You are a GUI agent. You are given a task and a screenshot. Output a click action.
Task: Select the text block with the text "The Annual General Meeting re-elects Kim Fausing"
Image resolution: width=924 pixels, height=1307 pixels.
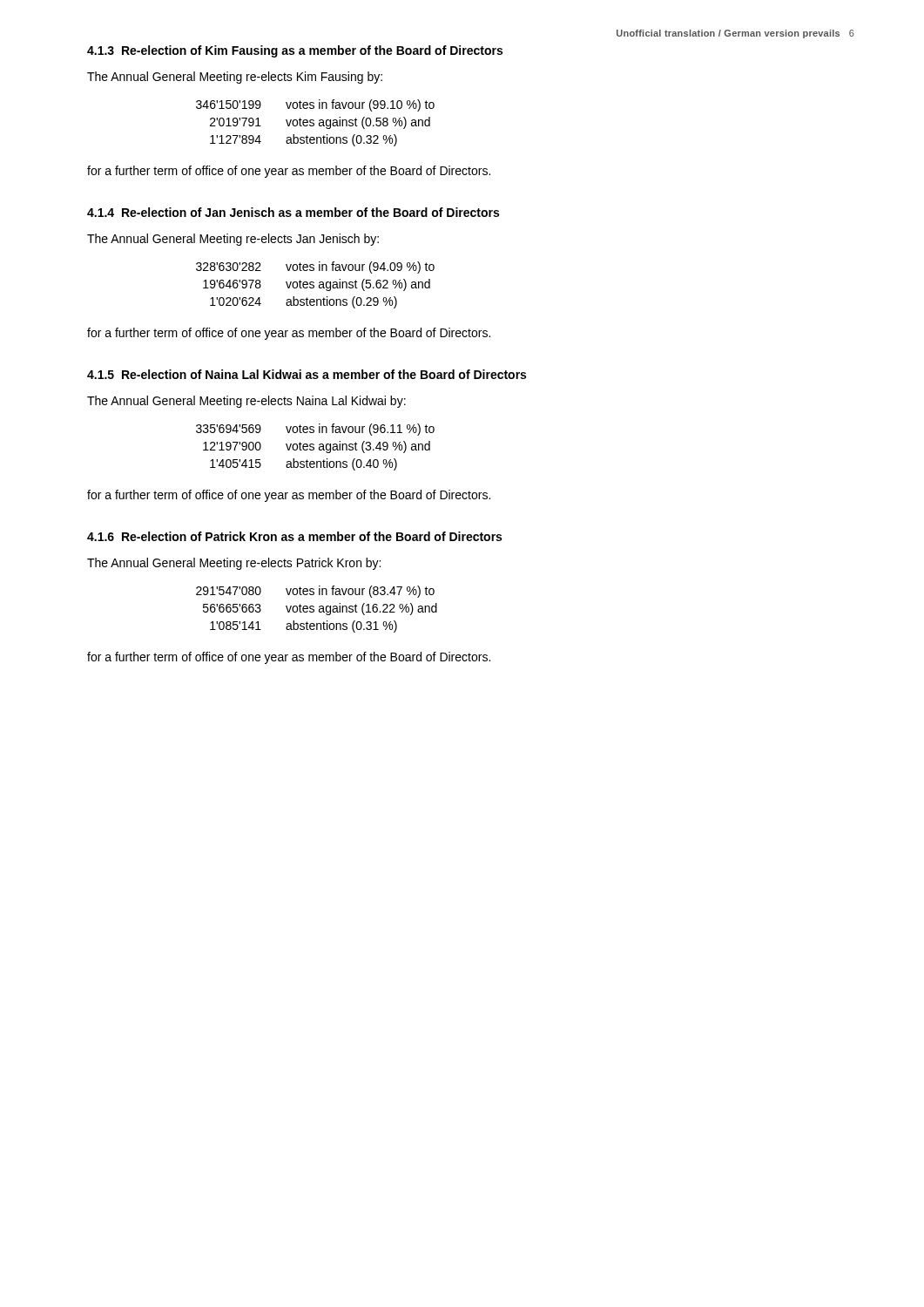(x=235, y=77)
